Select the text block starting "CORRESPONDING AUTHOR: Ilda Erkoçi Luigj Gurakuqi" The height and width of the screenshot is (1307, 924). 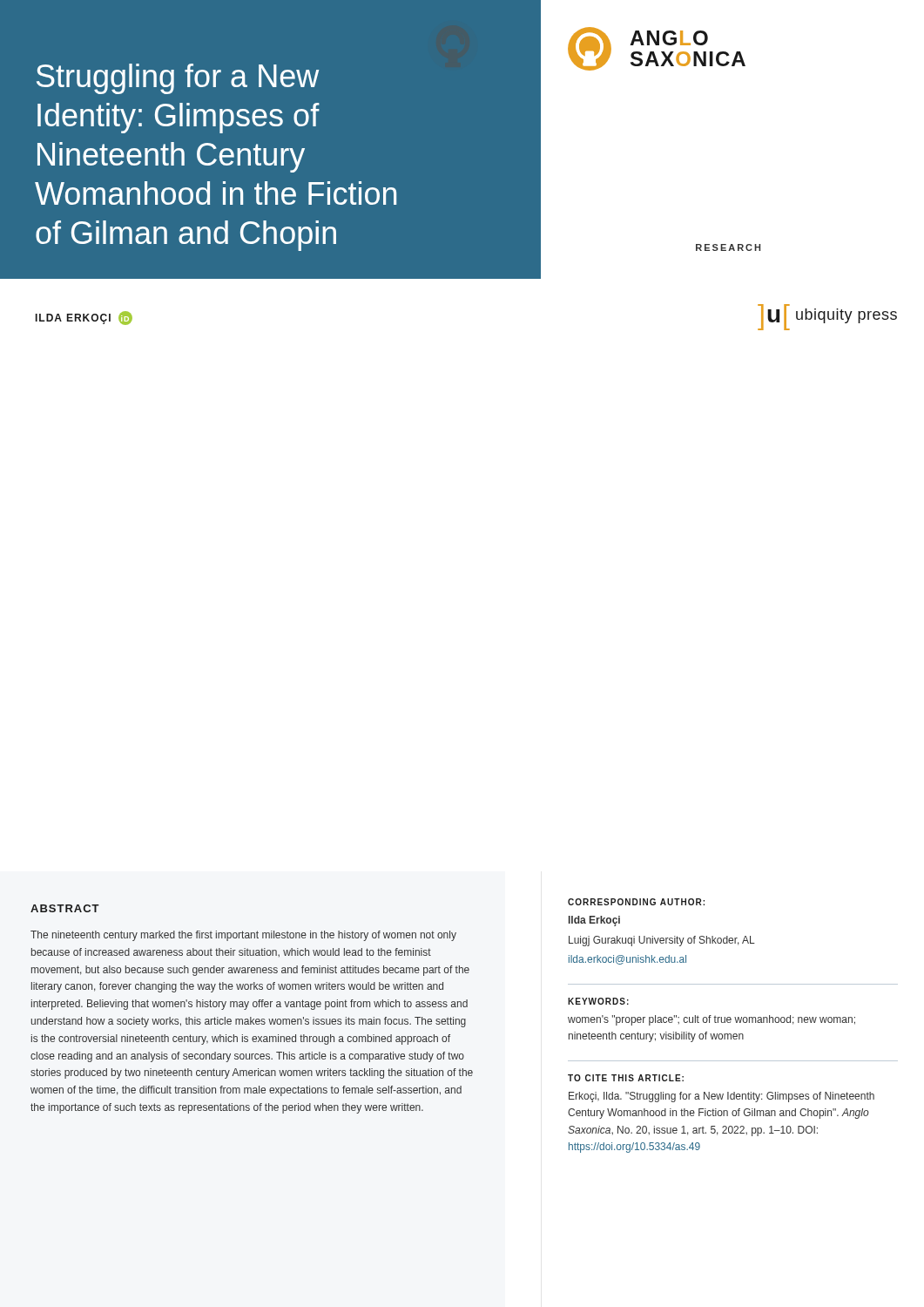[733, 933]
